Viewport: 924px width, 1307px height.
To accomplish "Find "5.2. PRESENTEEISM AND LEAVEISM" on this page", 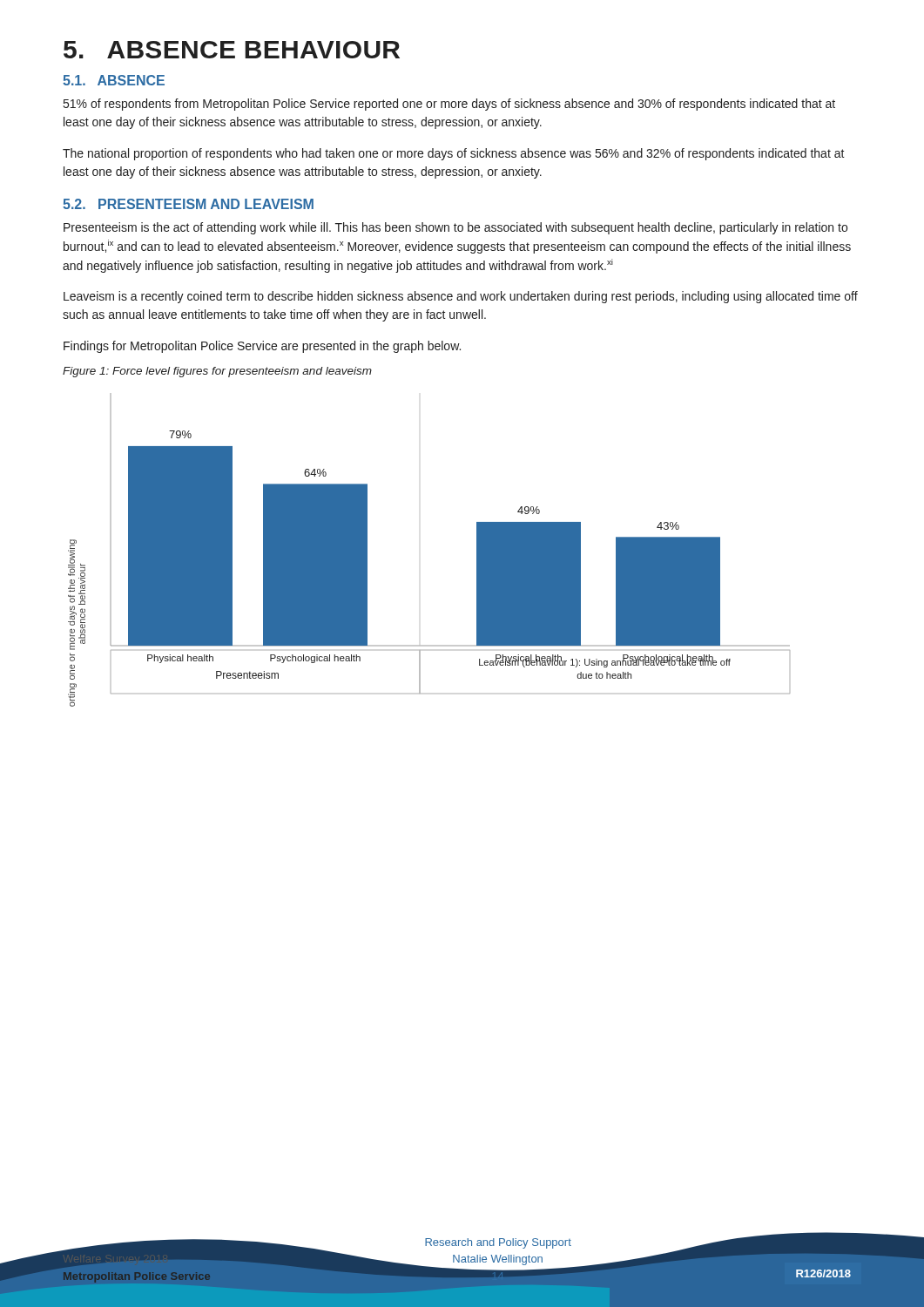I will coord(189,204).
